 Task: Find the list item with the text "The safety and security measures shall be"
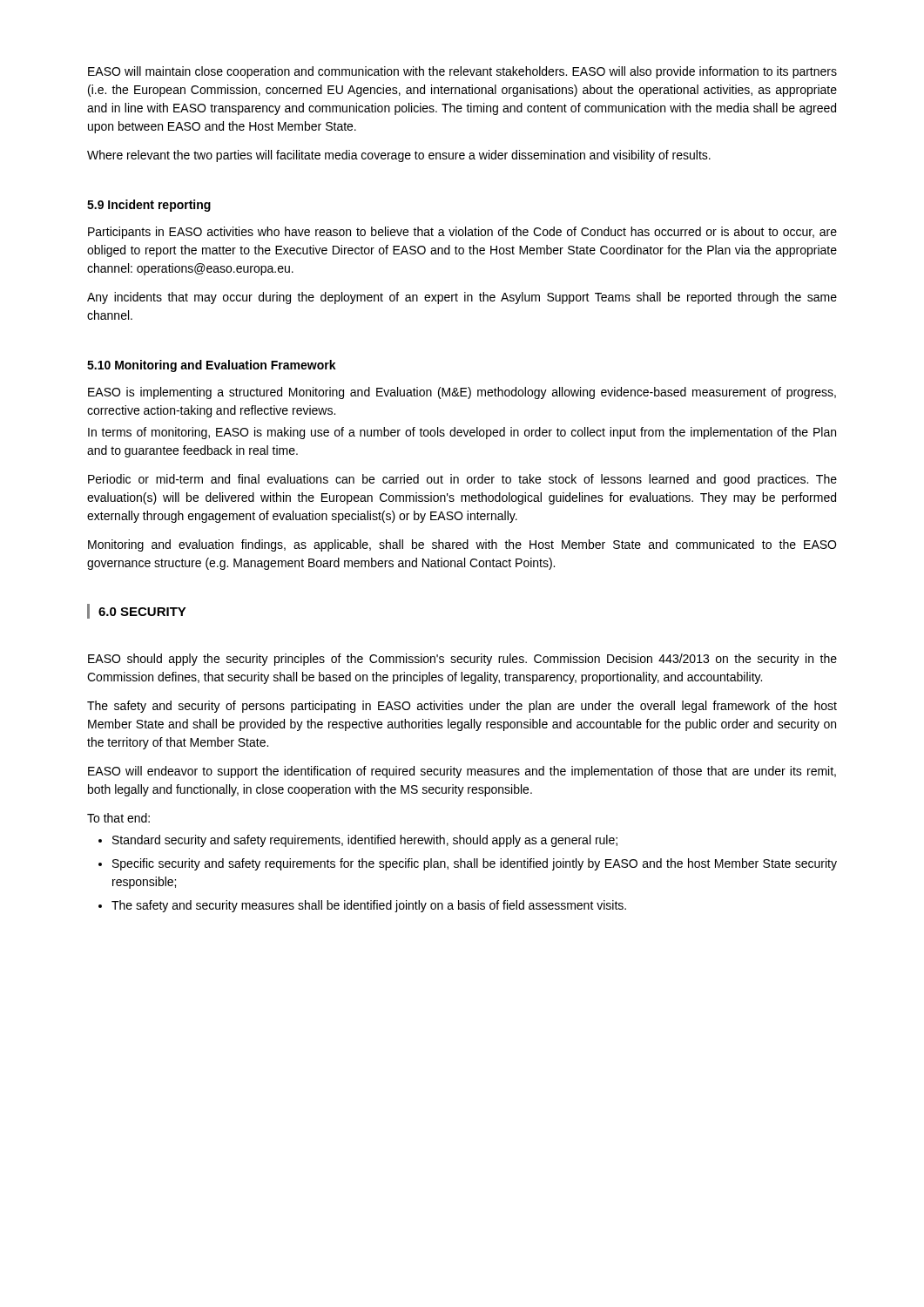point(462,906)
